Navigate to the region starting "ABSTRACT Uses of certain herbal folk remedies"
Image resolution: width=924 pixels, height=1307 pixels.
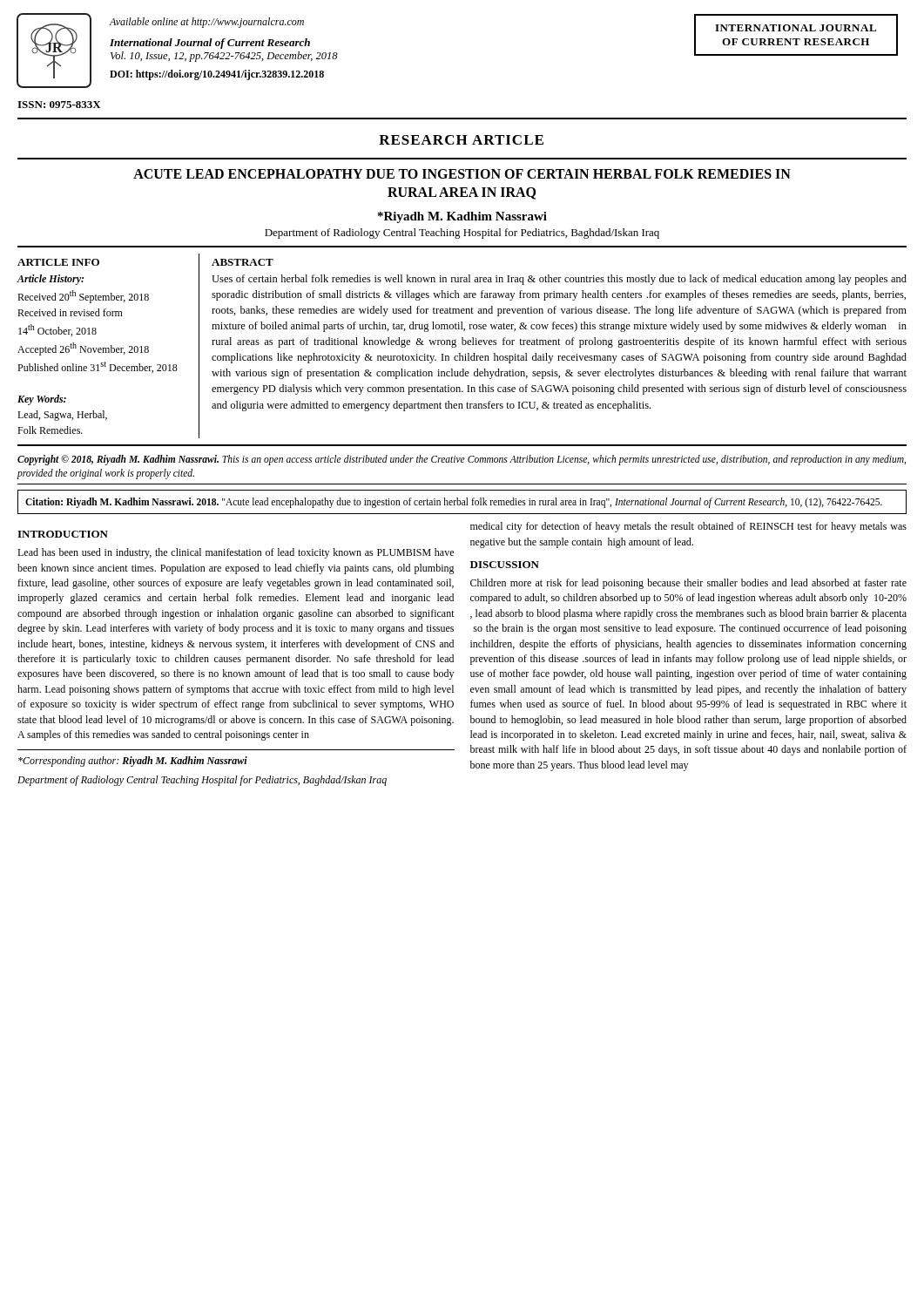[559, 334]
